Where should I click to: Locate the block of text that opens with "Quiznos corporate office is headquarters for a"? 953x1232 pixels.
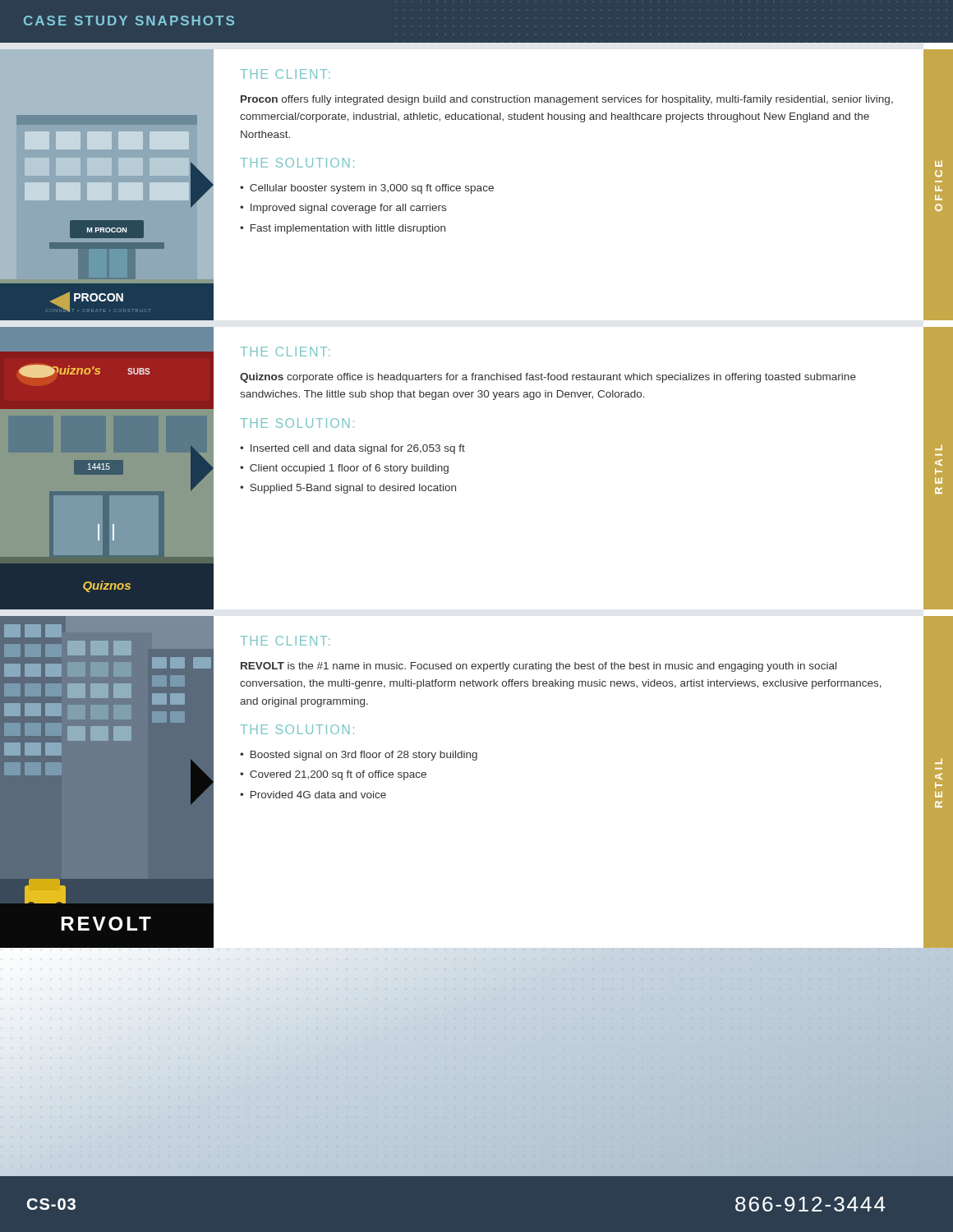[x=548, y=385]
